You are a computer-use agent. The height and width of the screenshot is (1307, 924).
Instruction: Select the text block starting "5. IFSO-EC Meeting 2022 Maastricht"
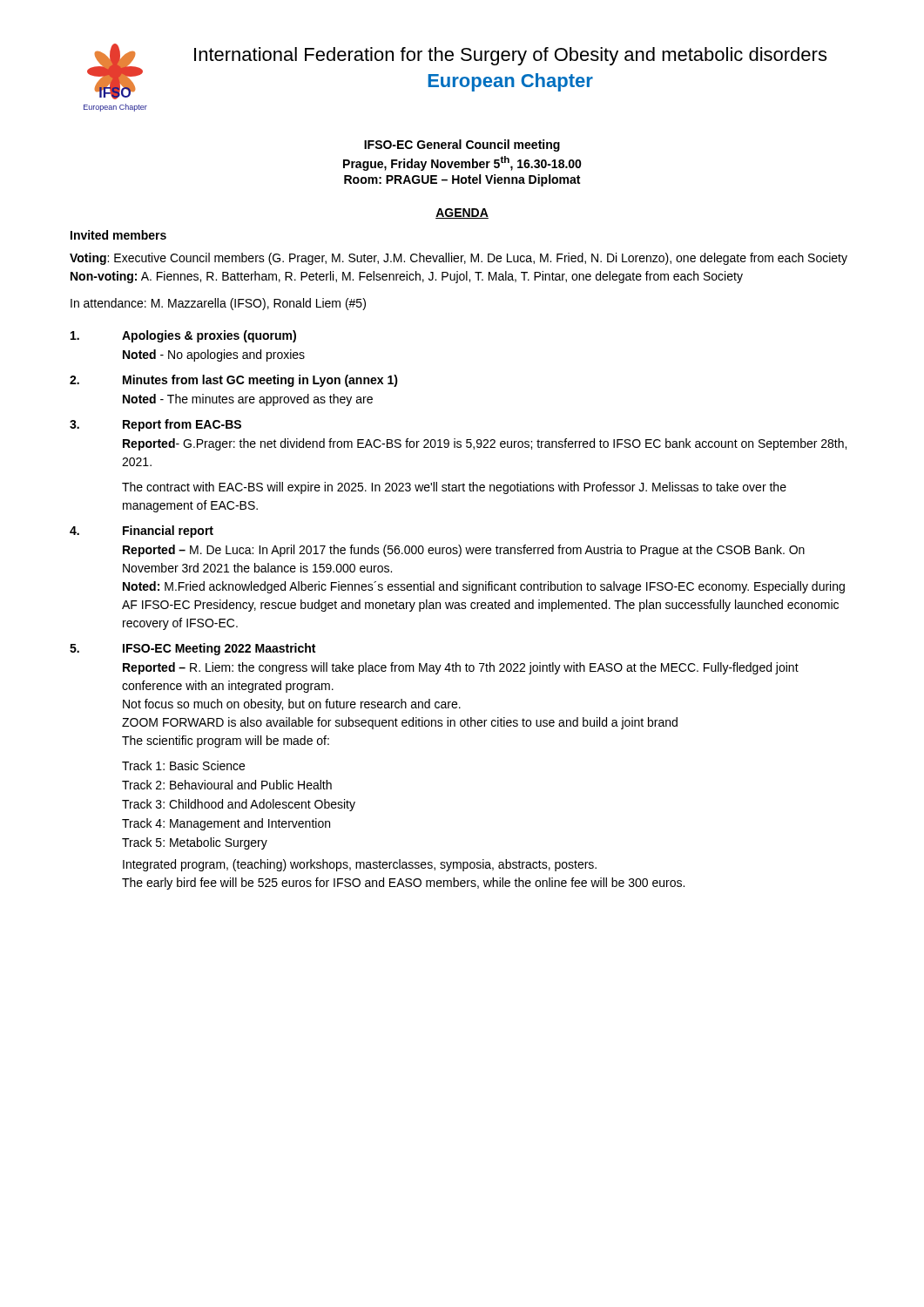[192, 649]
